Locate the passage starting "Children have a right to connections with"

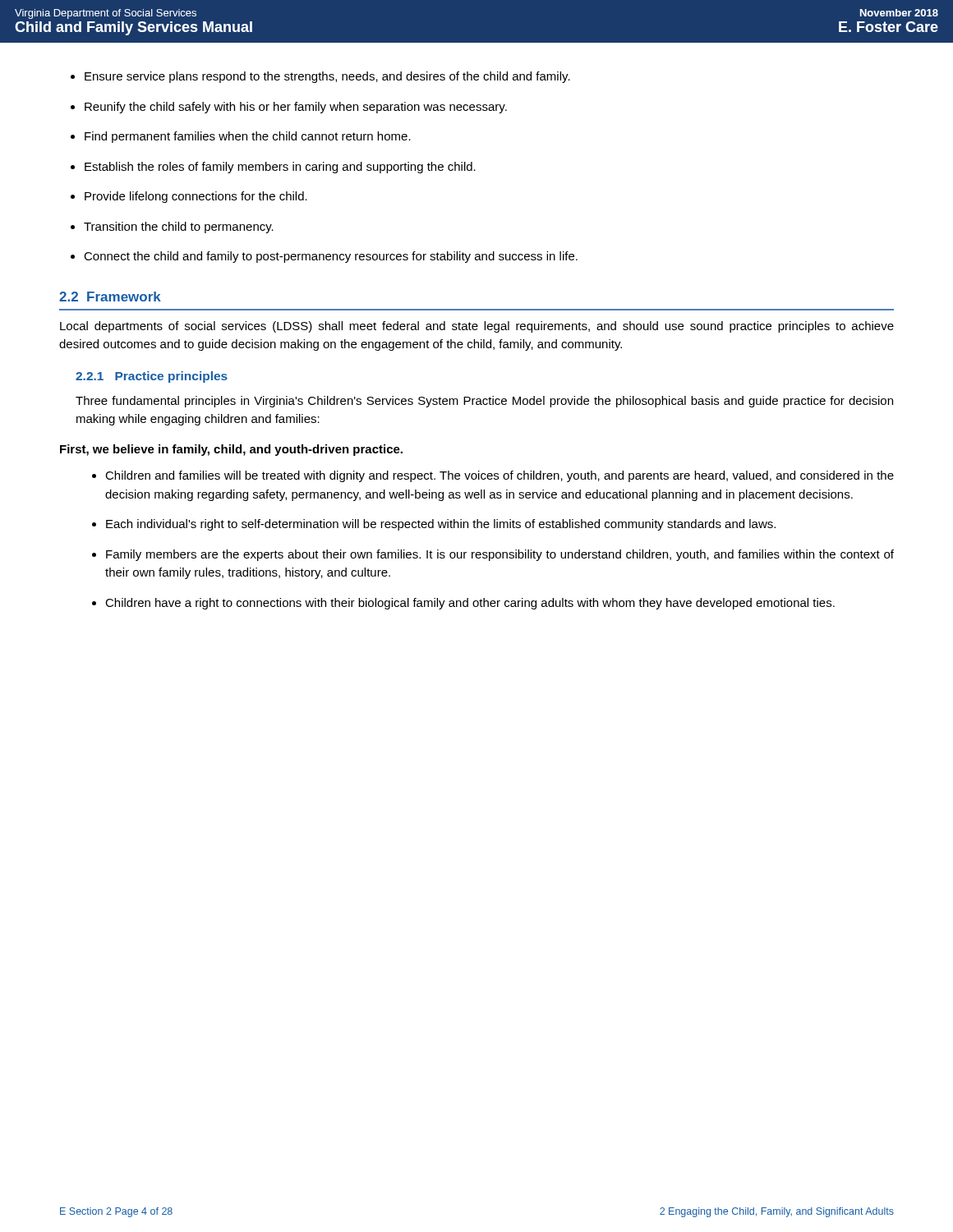click(499, 603)
